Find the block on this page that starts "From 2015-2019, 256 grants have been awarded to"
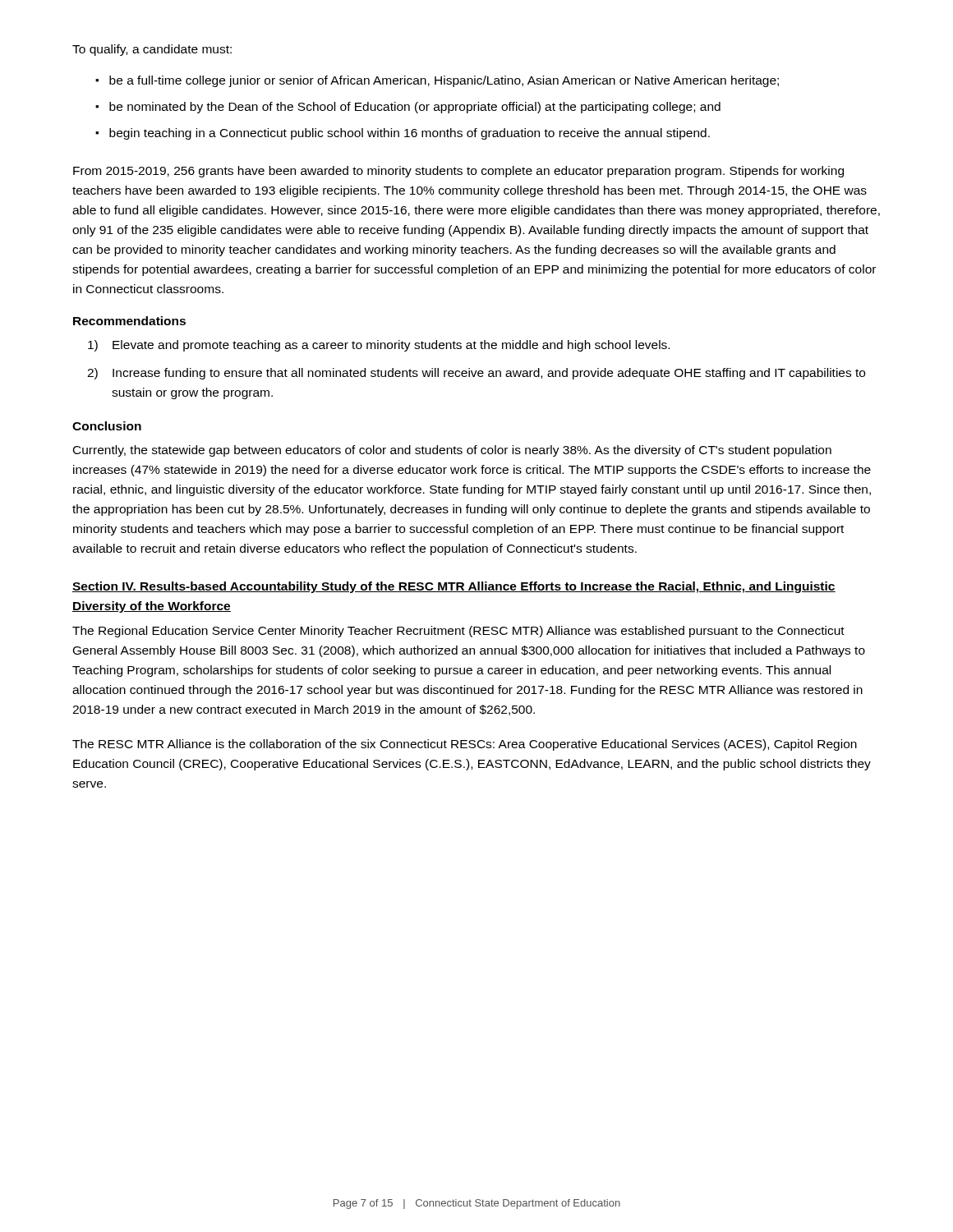The height and width of the screenshot is (1232, 953). coord(476,230)
